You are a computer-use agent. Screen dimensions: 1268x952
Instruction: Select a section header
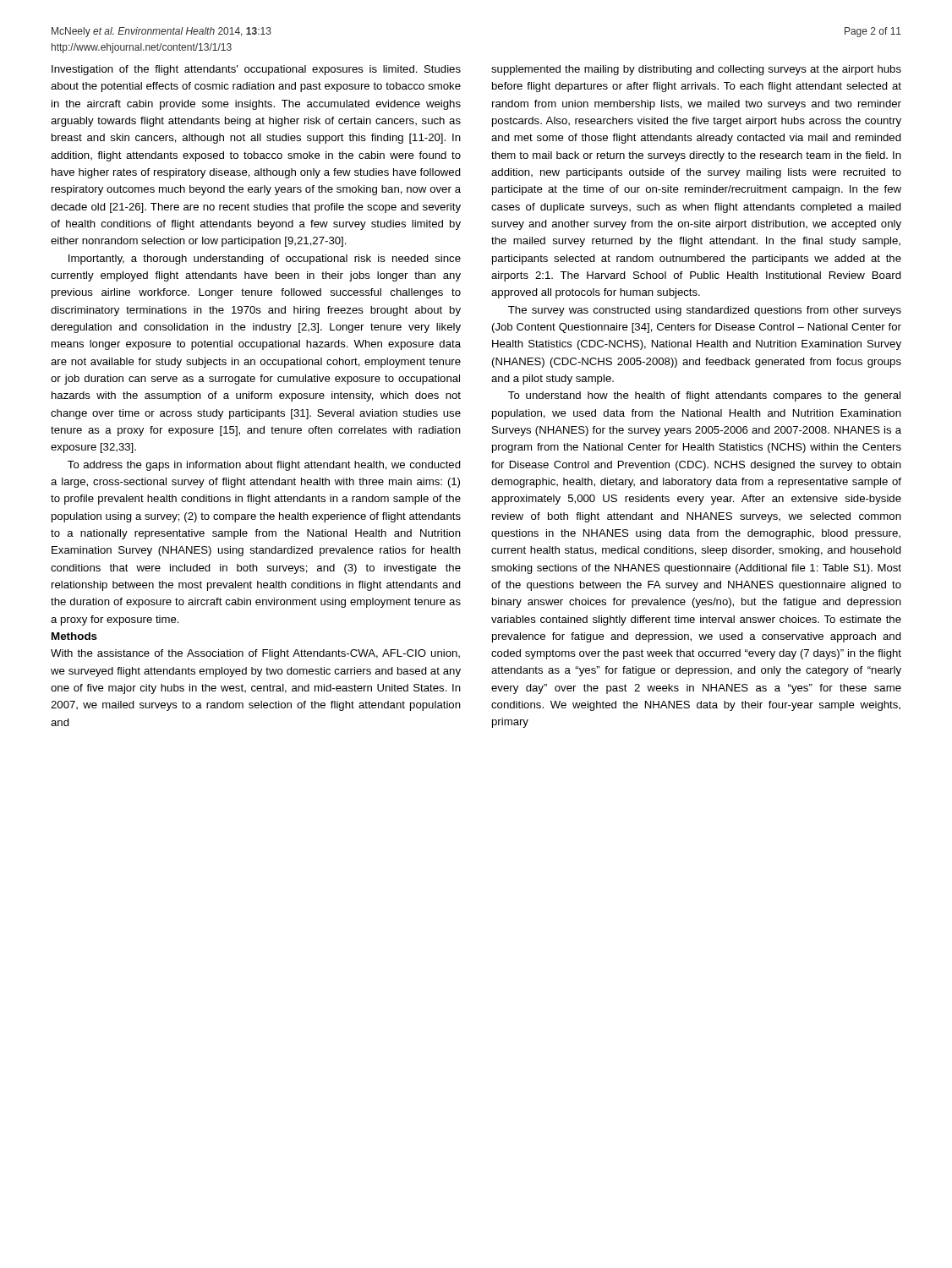tap(256, 637)
